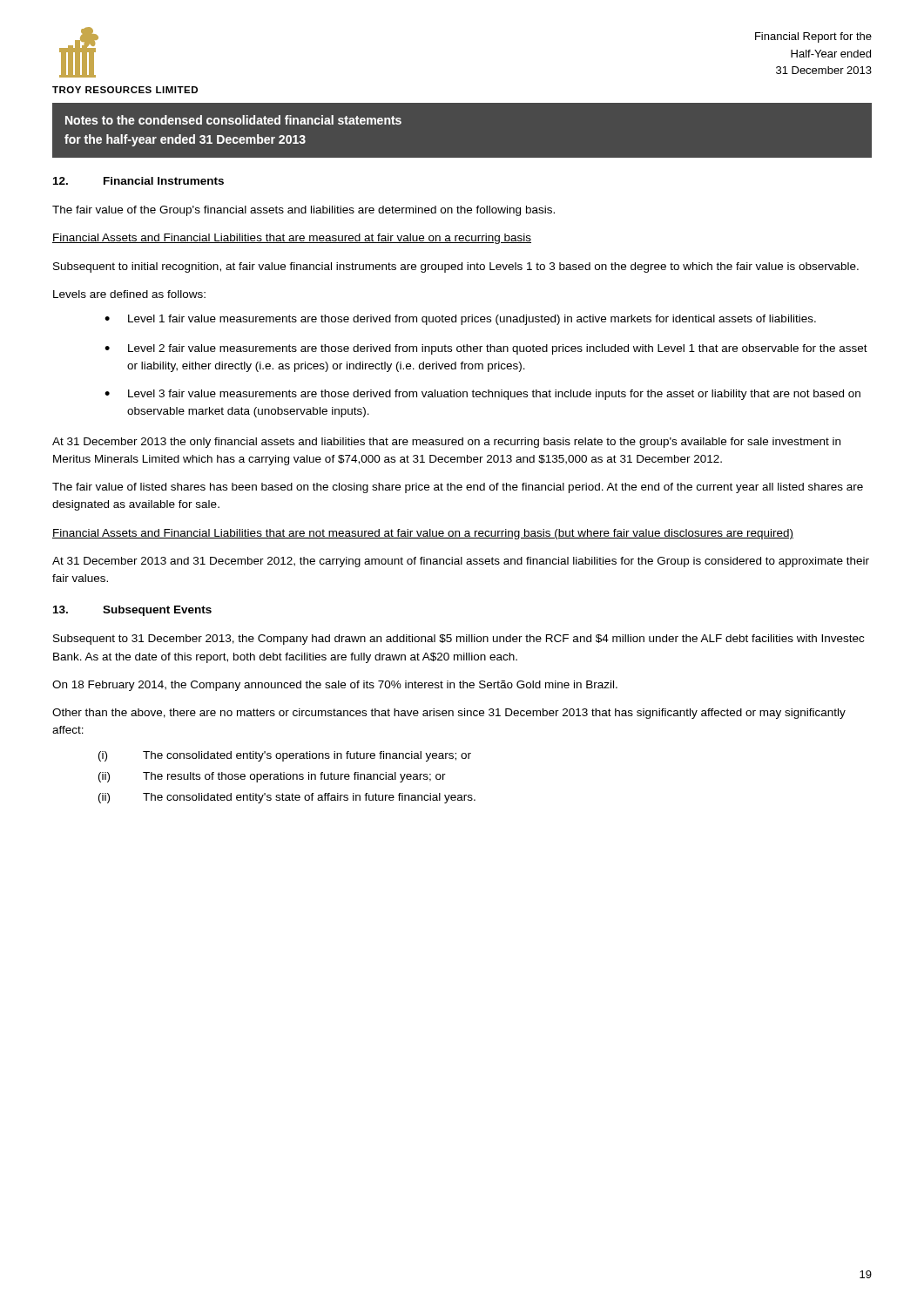Select the element starting "(ii) The consolidated"

(x=264, y=797)
